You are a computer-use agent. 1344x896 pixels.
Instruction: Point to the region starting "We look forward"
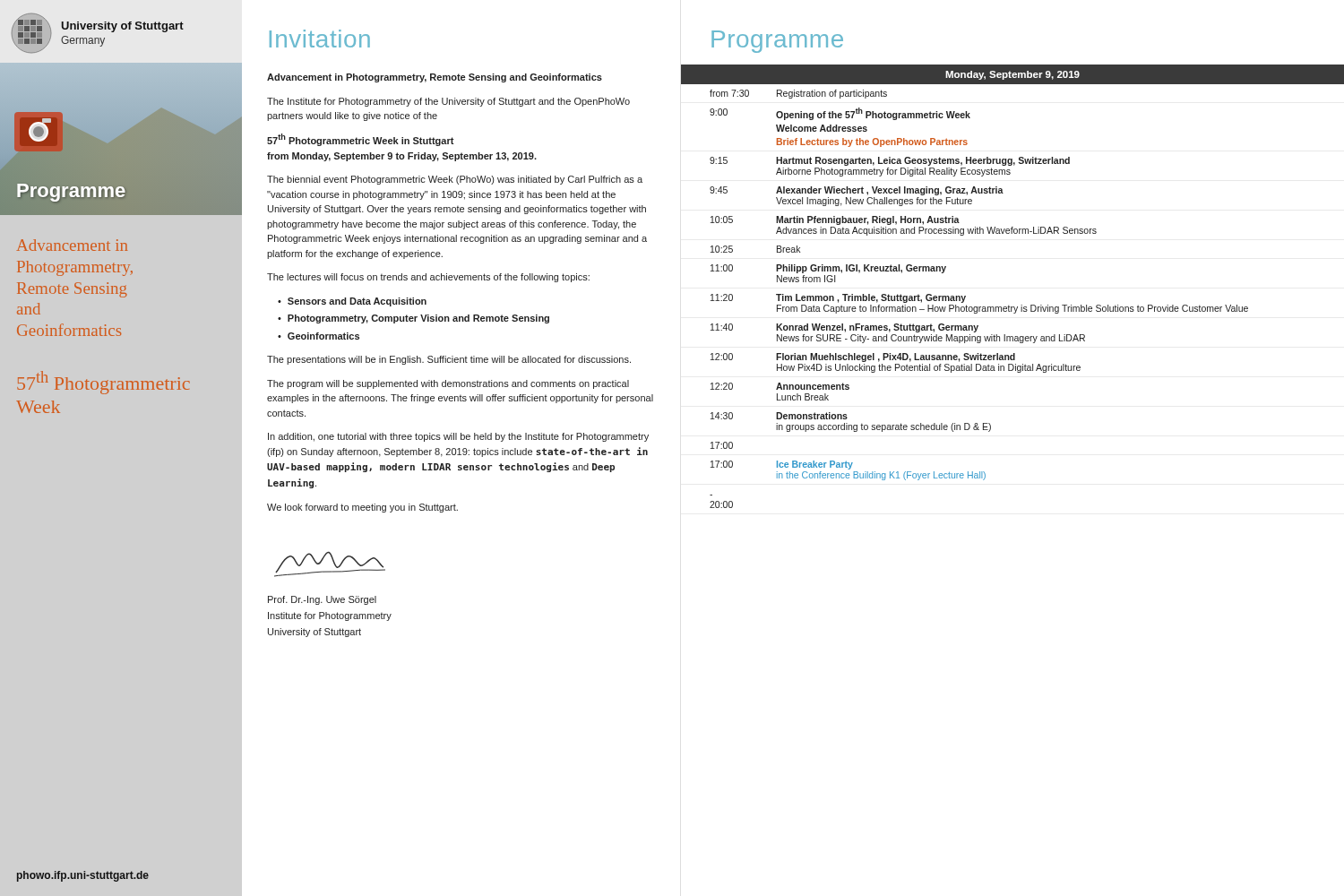[x=363, y=507]
